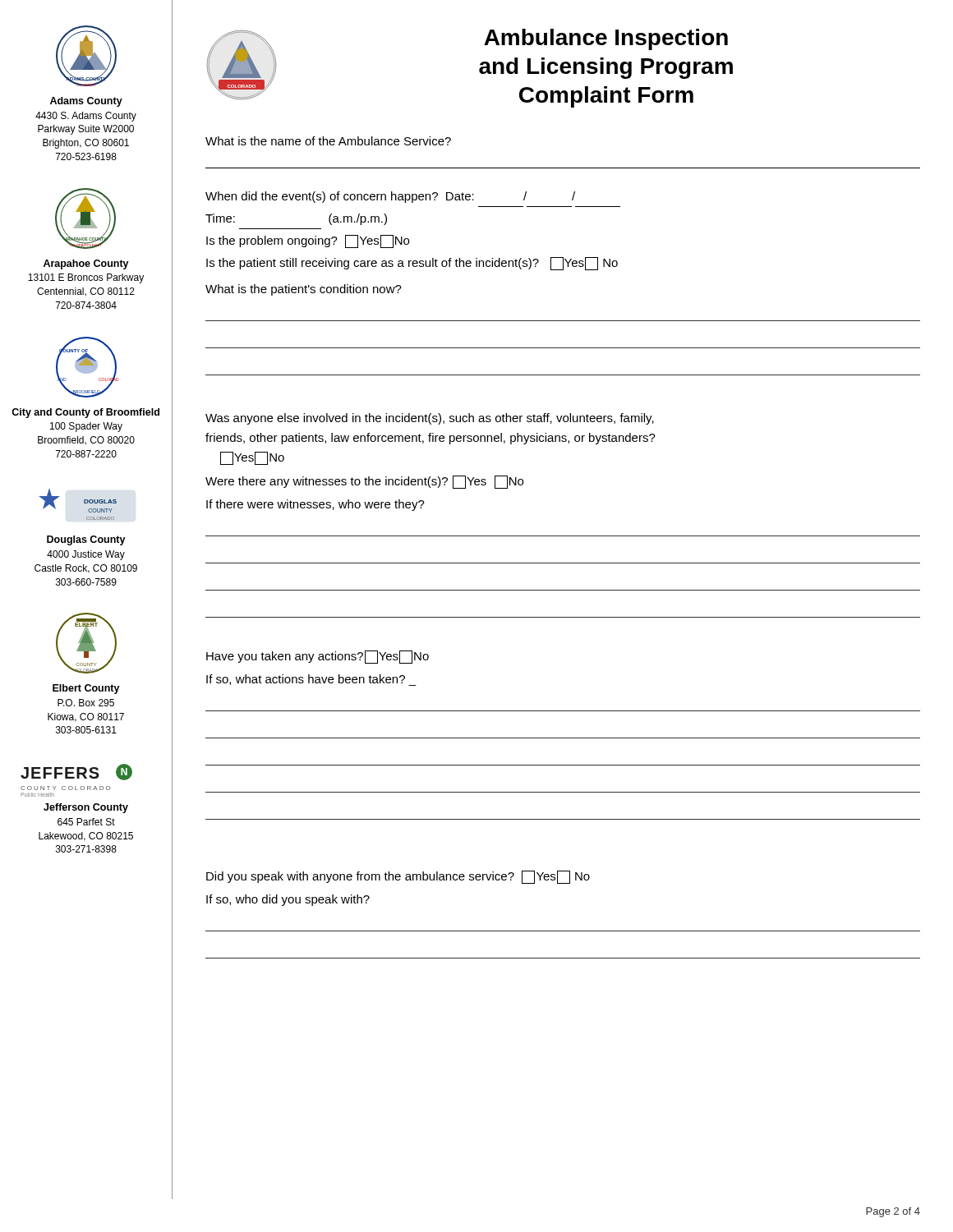The height and width of the screenshot is (1232, 953).
Task: Where is the passage that starts "If so, who did you"?
Action: [x=288, y=899]
